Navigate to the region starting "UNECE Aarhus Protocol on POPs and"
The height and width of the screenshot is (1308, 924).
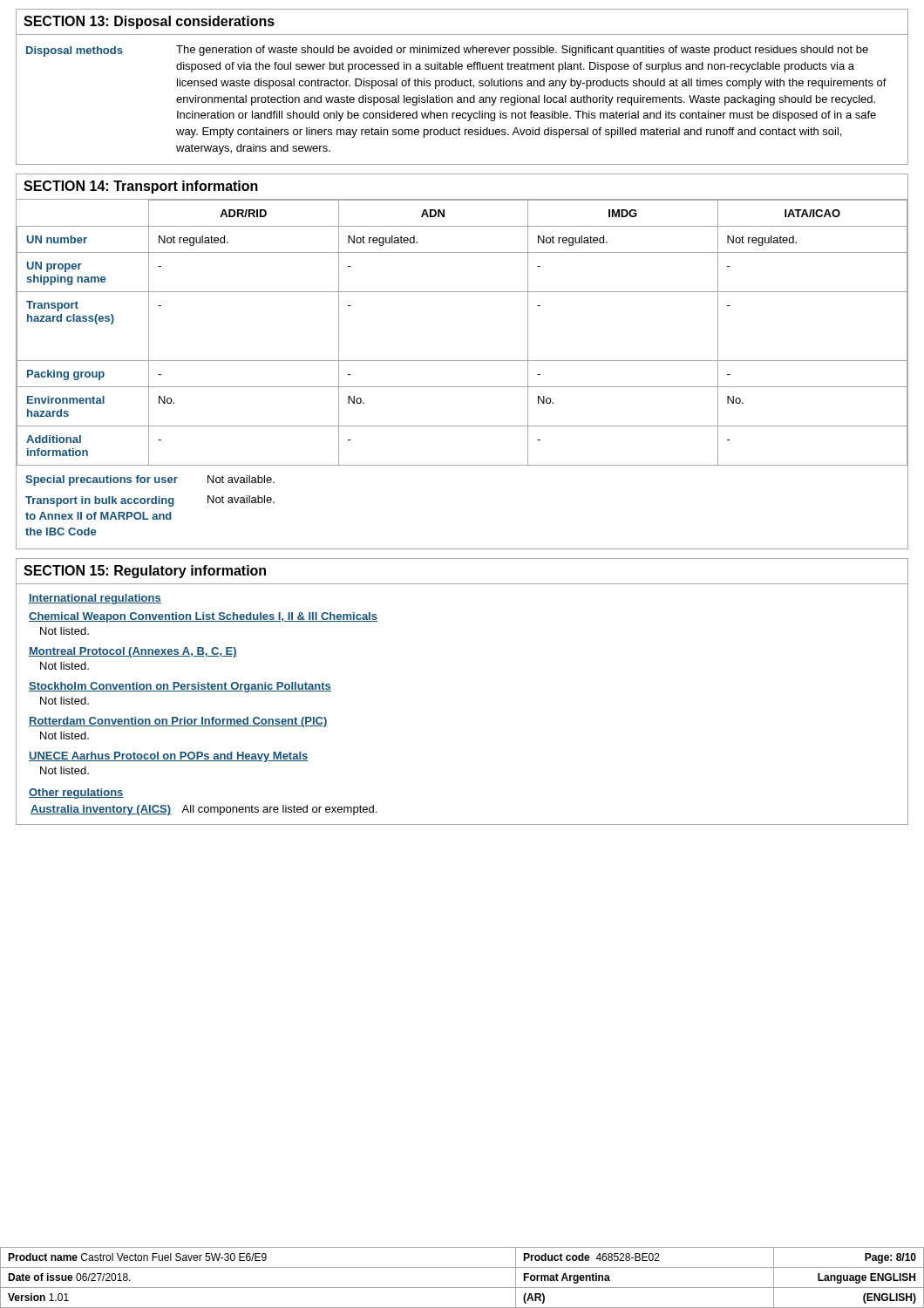[168, 756]
